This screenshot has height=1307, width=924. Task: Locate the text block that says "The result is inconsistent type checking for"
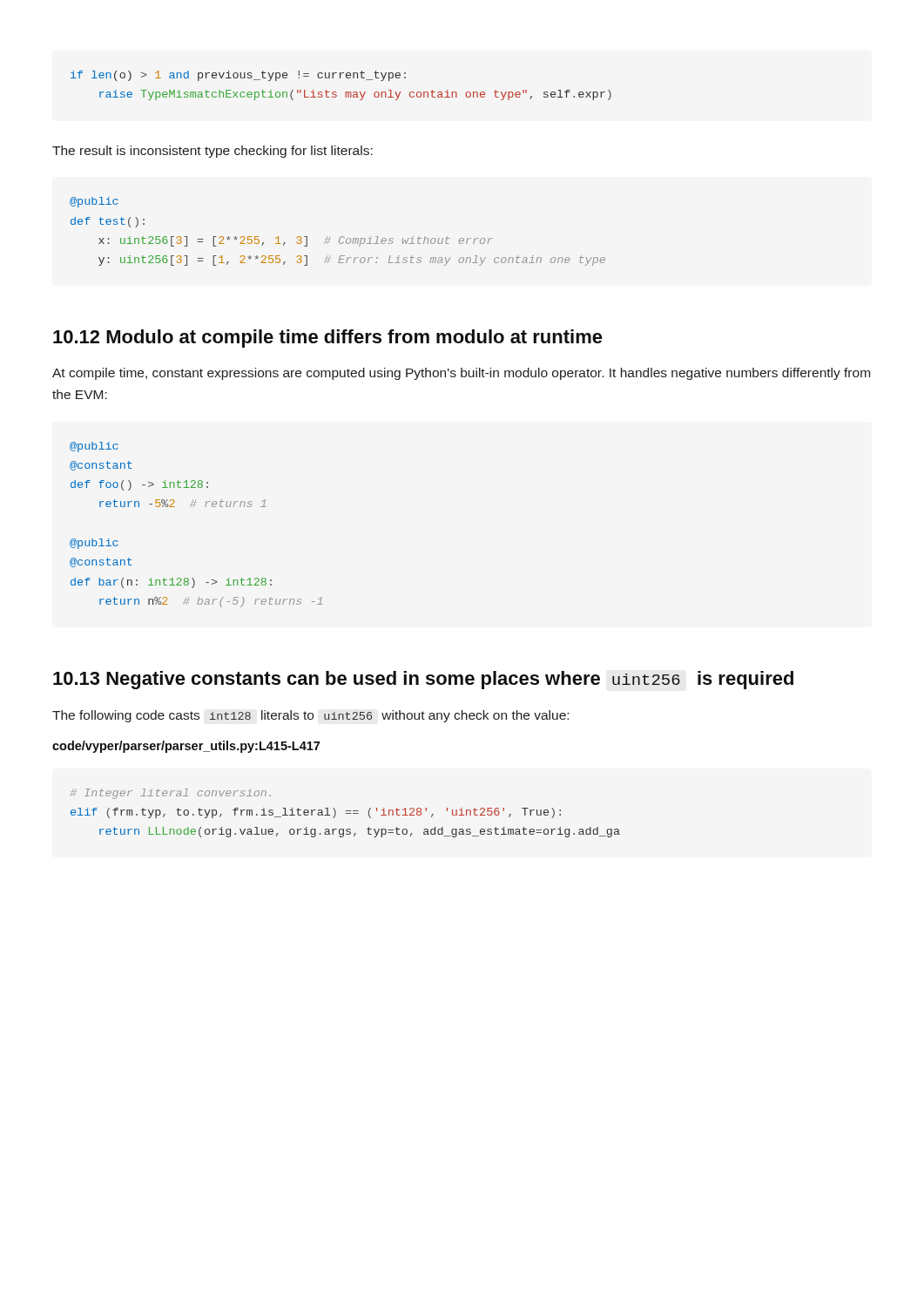(212, 152)
